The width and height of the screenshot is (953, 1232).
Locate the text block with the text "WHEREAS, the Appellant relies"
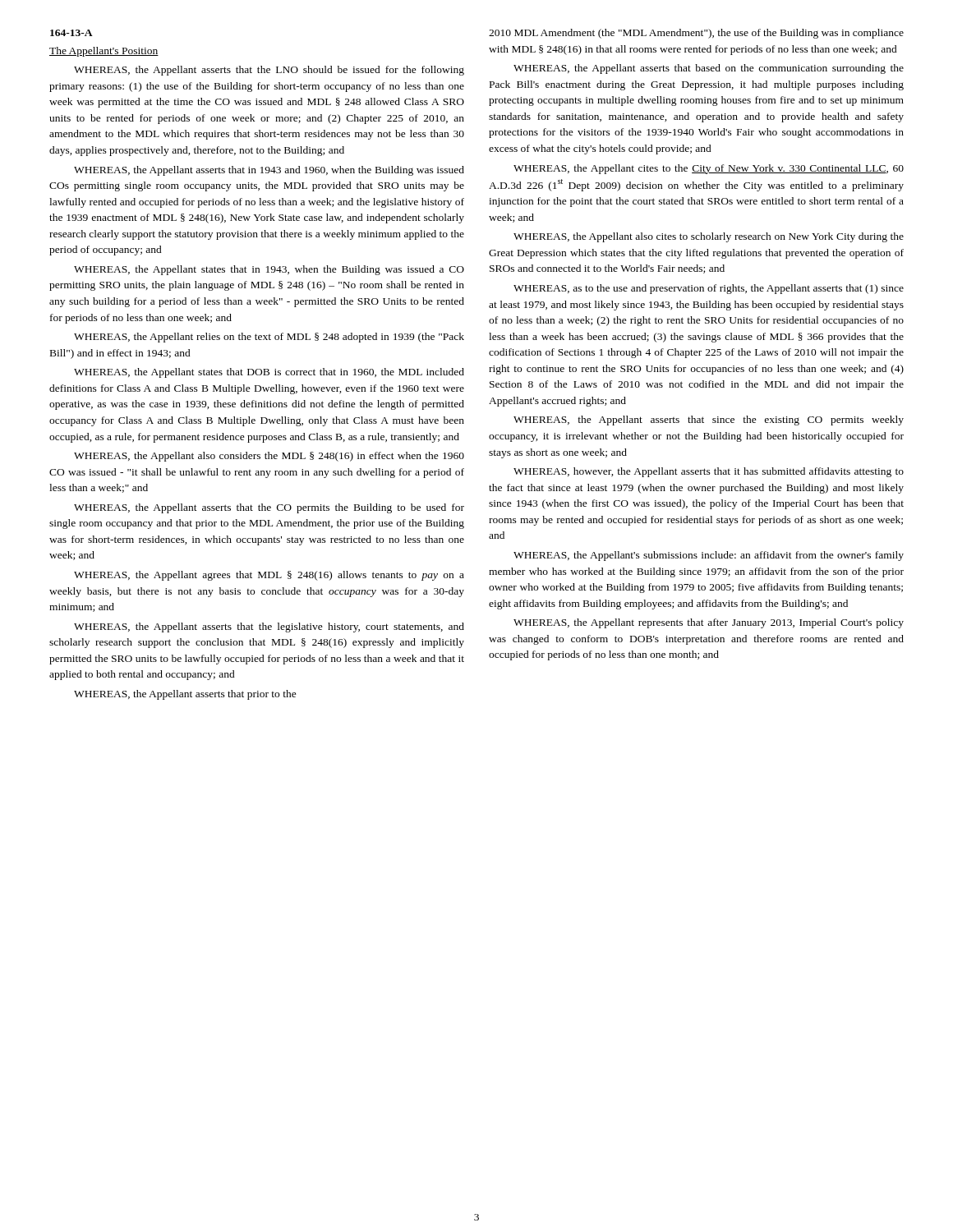pyautogui.click(x=257, y=345)
